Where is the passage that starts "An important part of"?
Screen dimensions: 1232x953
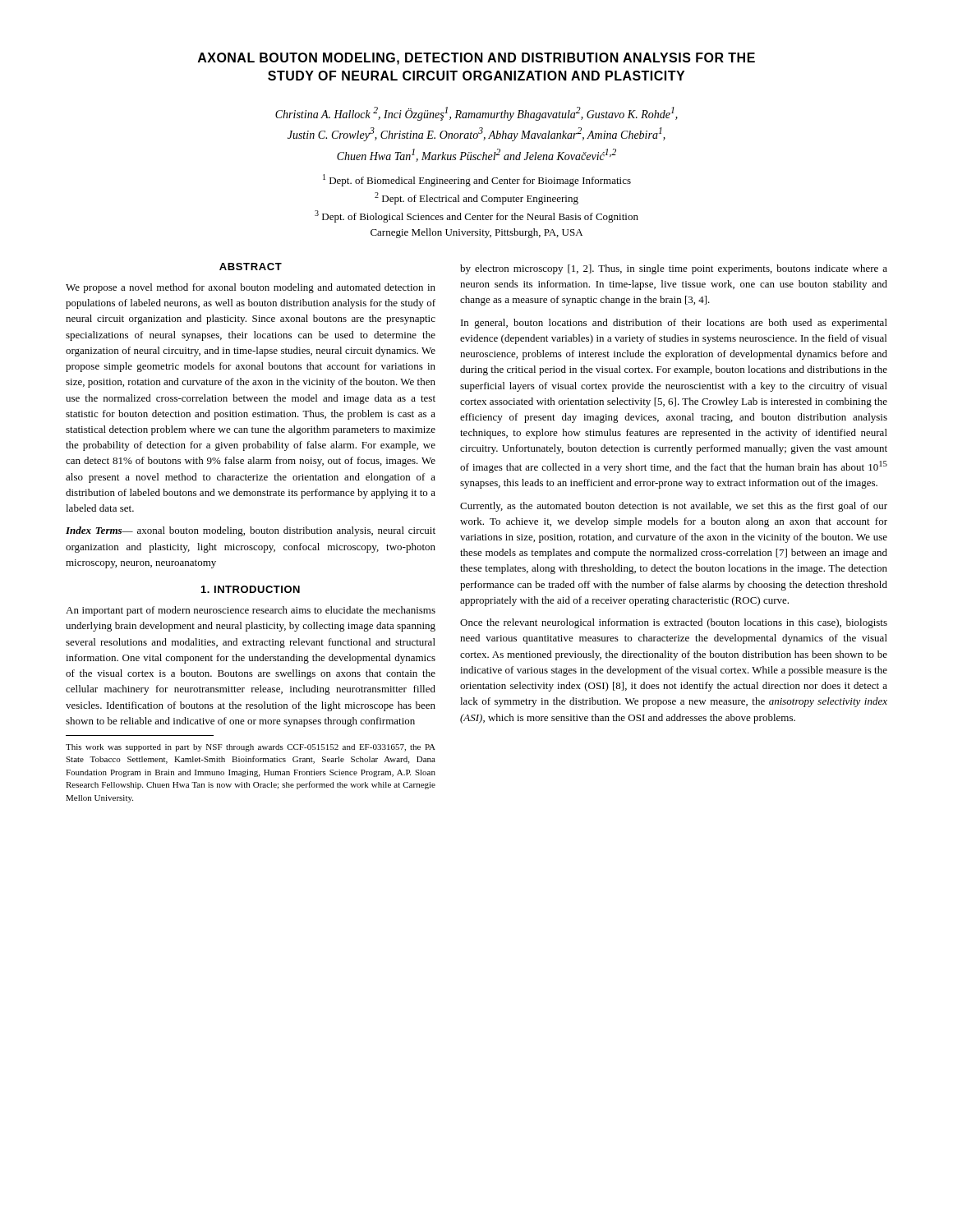[251, 665]
